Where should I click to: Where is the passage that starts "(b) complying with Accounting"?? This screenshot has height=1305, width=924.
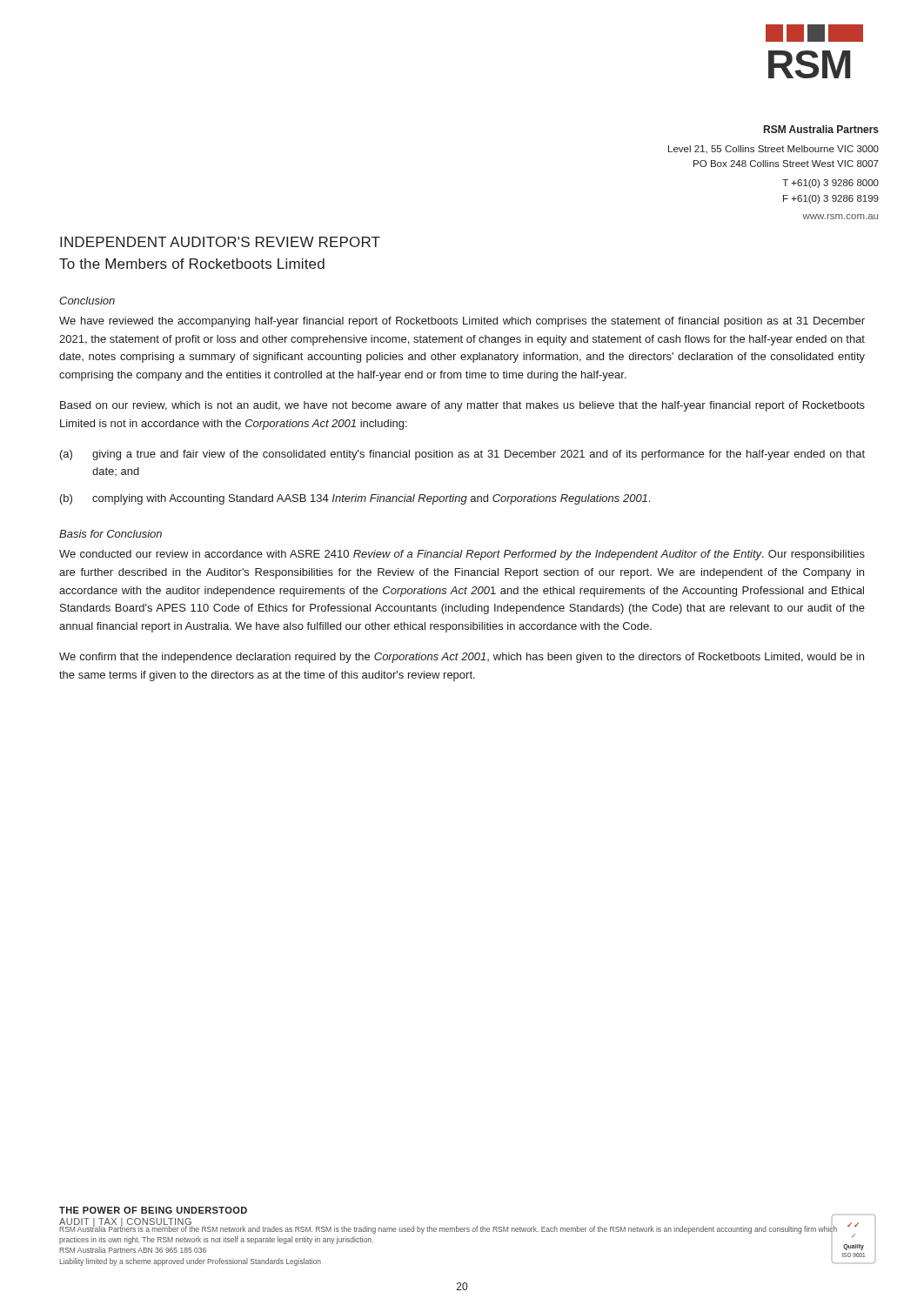pos(462,499)
